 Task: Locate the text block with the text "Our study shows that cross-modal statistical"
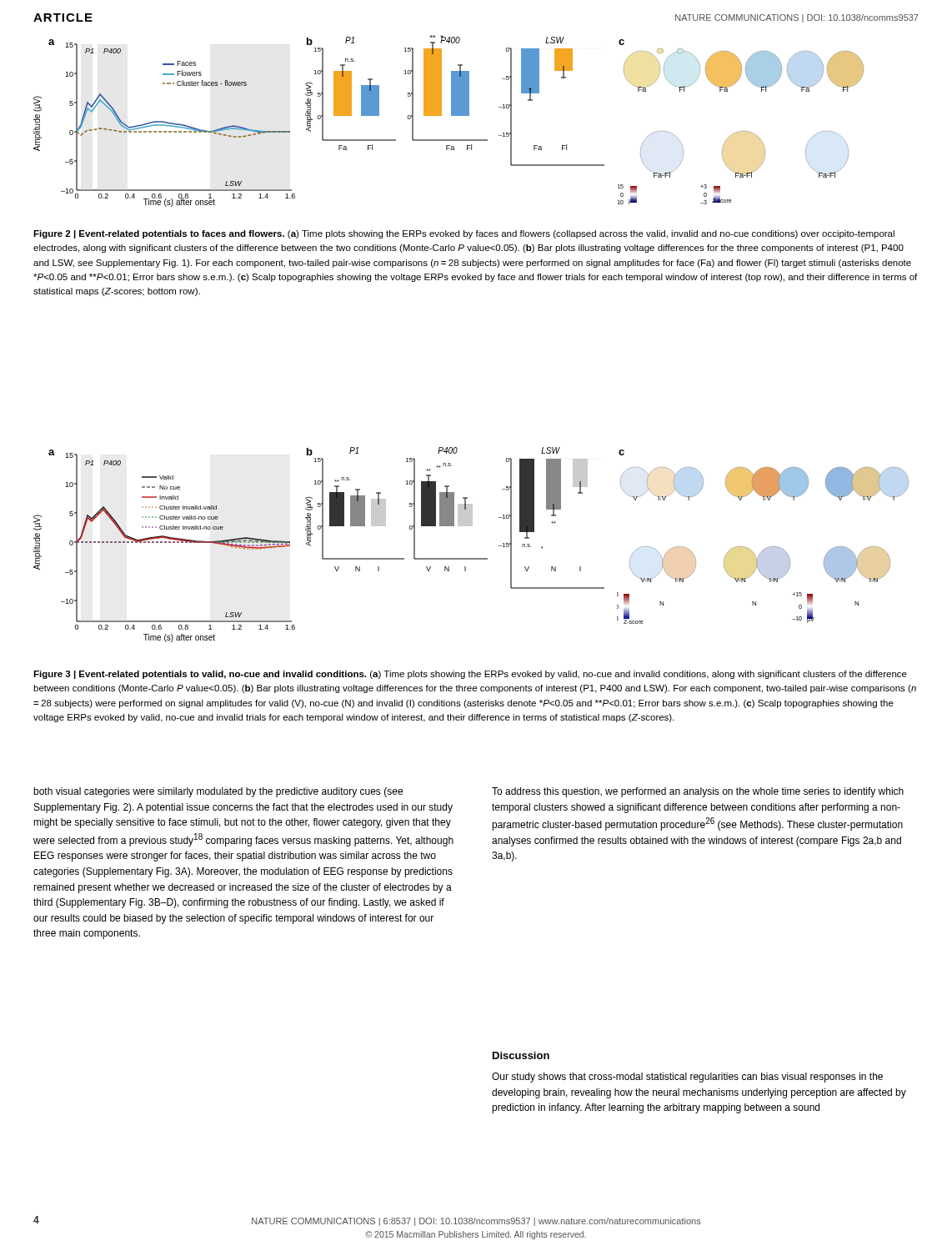699,1092
